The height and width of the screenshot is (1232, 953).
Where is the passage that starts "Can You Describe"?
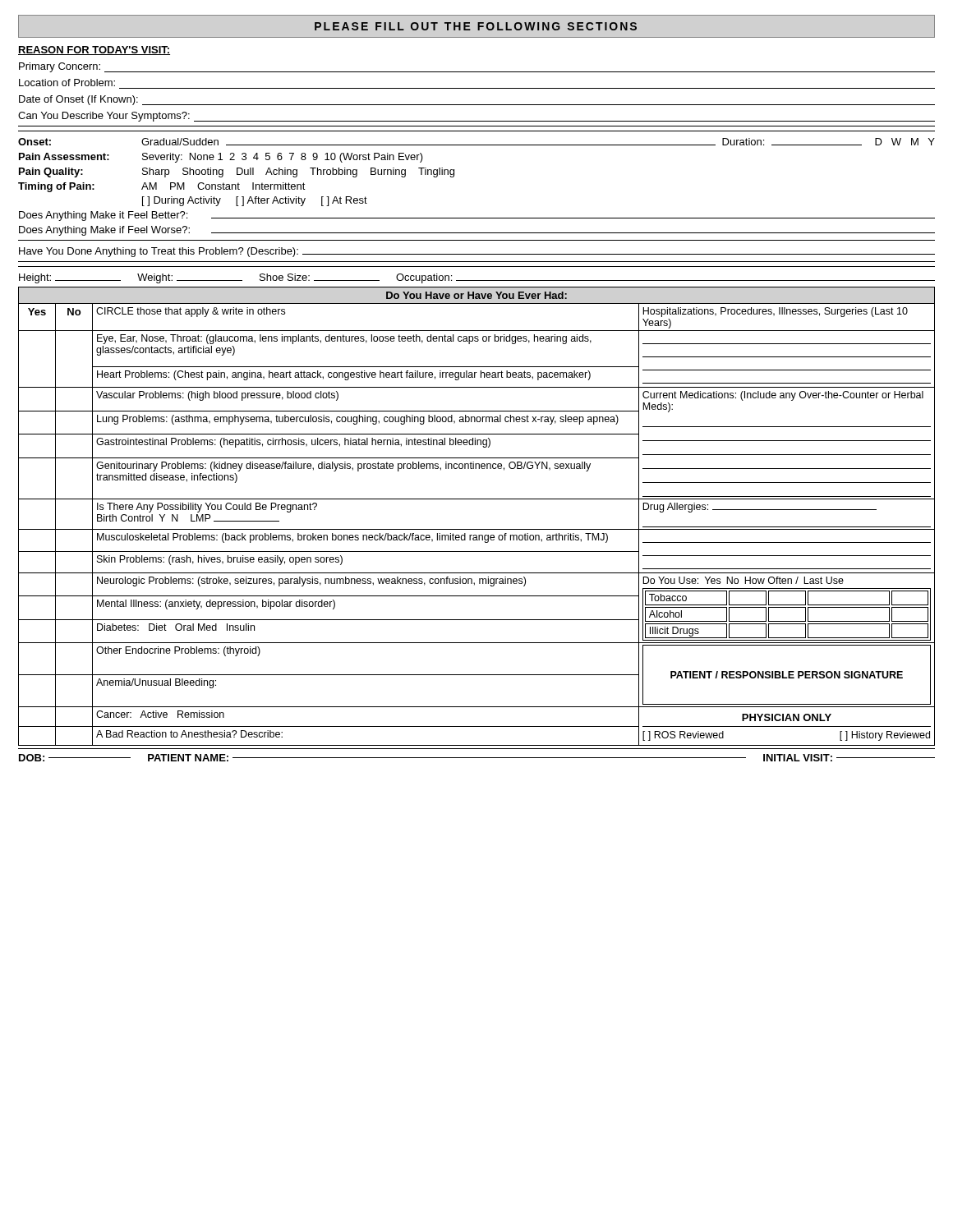click(x=476, y=115)
